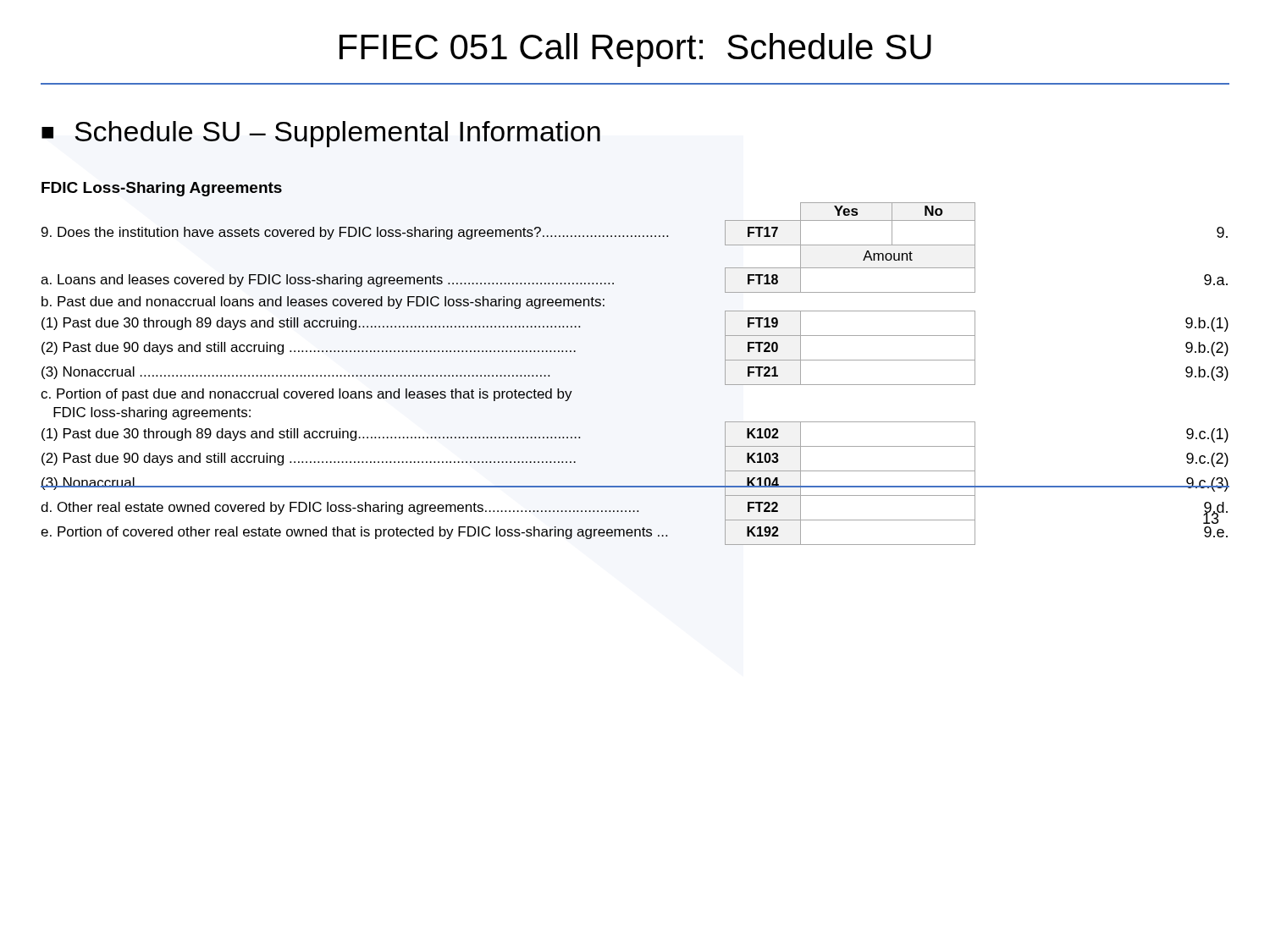Locate the table with the text "FDIC loss-sharing agreements:"
Image resolution: width=1270 pixels, height=952 pixels.
pos(635,374)
